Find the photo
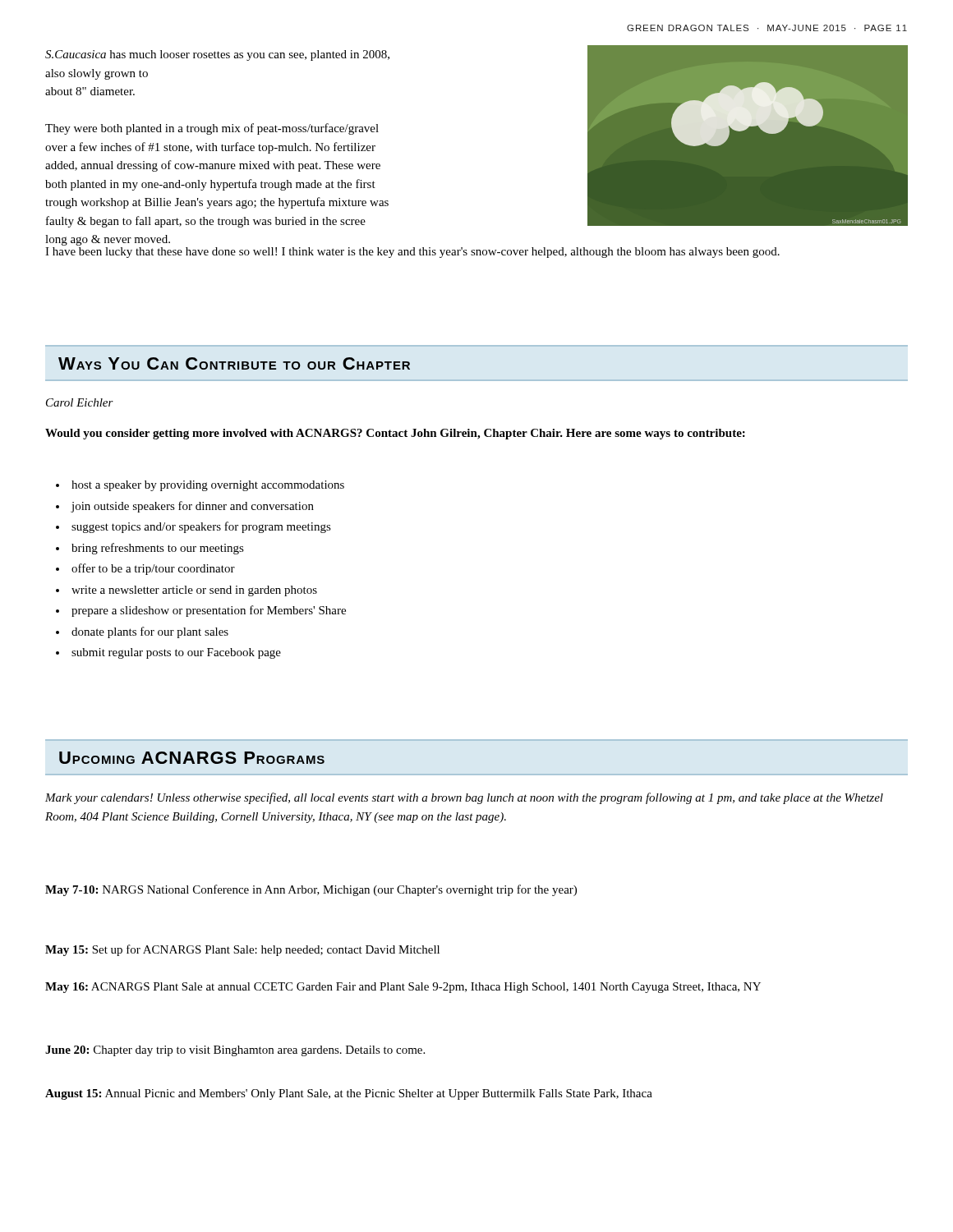 tap(748, 136)
